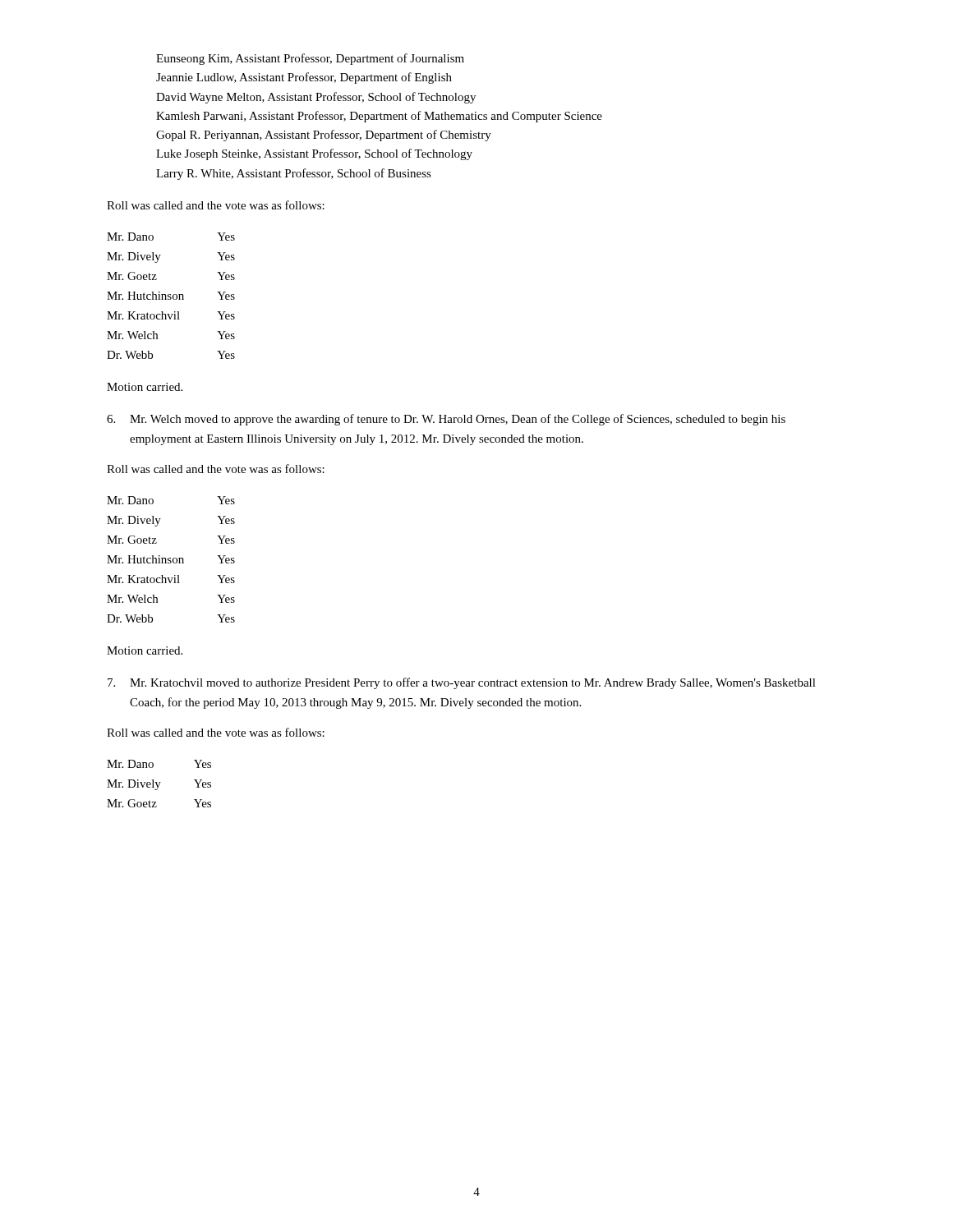Viewport: 953px width, 1232px height.
Task: Locate the block starting "Mr. Kratochvil moved to"
Action: point(476,693)
